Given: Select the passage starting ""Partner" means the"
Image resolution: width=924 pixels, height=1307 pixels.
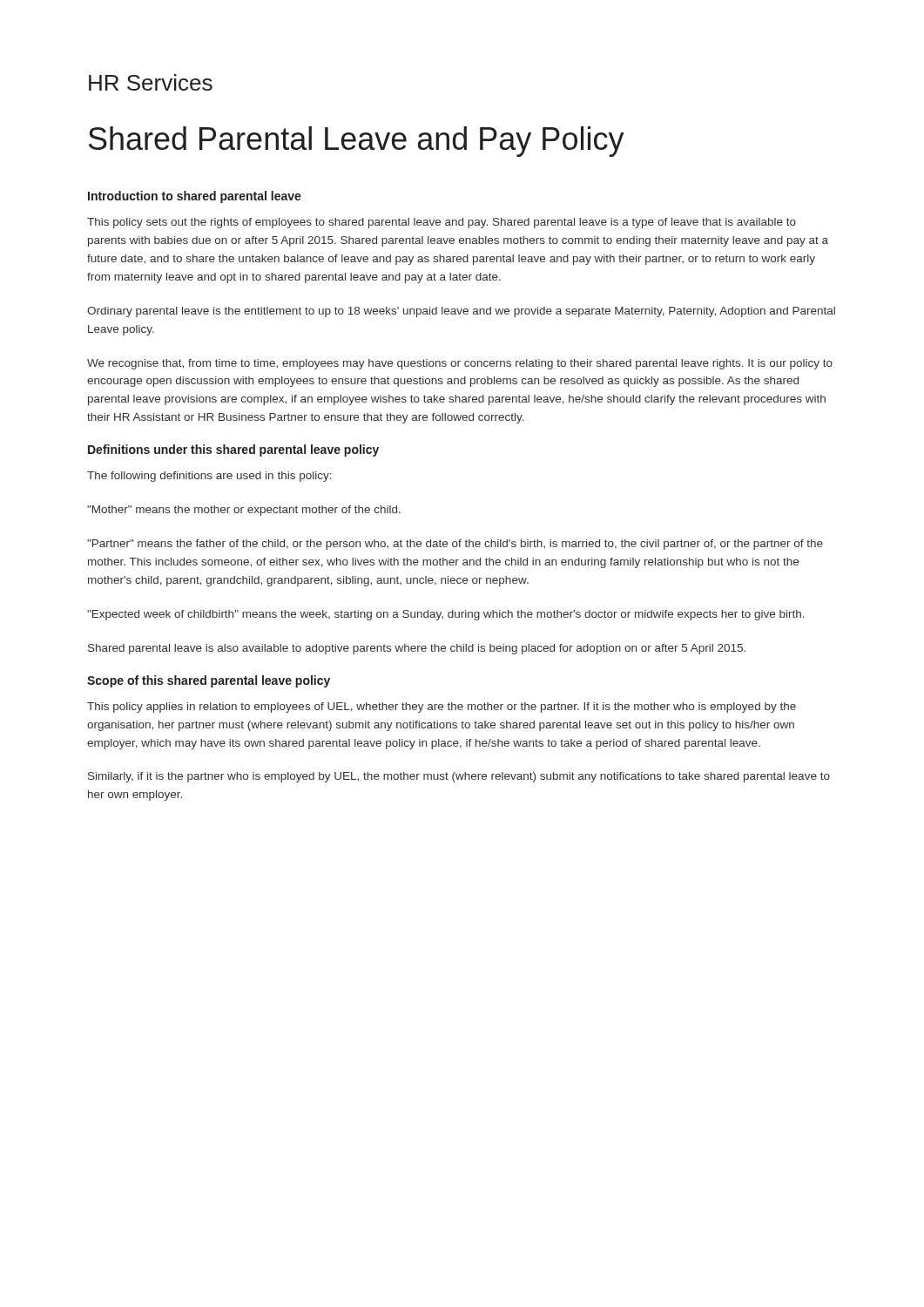Looking at the screenshot, I should click(455, 562).
